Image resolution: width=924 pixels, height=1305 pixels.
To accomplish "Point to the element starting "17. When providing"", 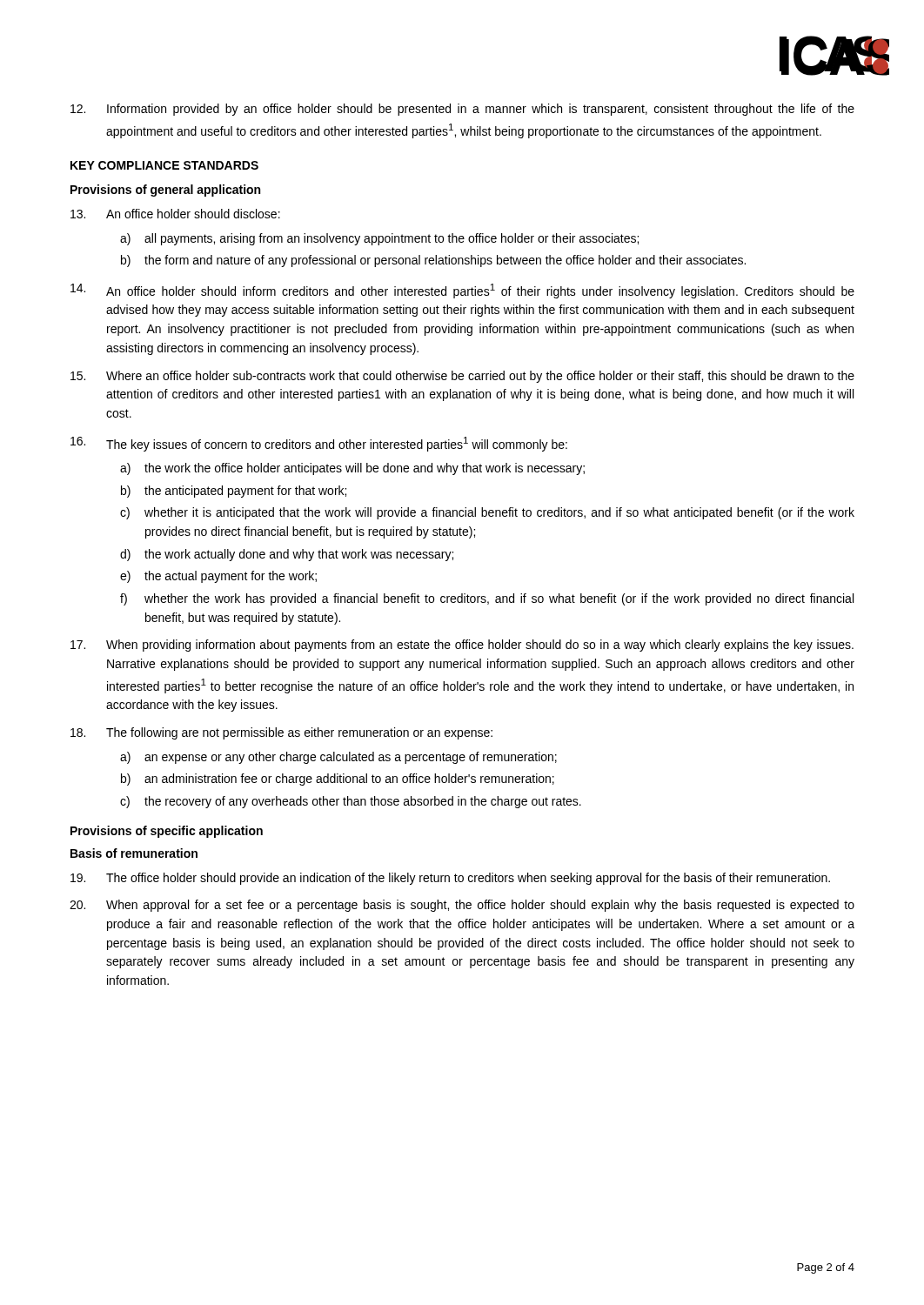I will tap(462, 676).
